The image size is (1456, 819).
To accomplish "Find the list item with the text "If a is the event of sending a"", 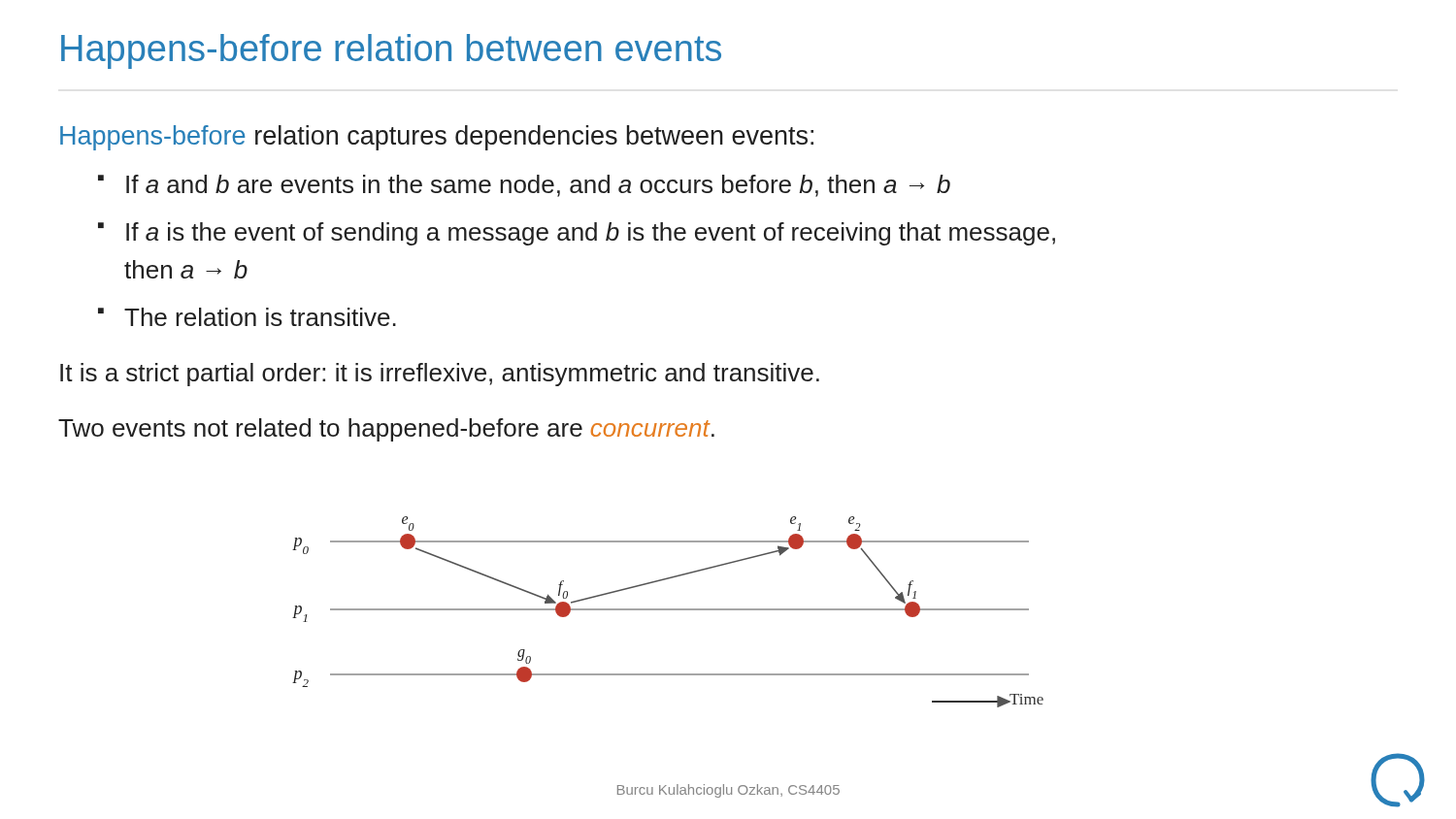I will point(591,250).
